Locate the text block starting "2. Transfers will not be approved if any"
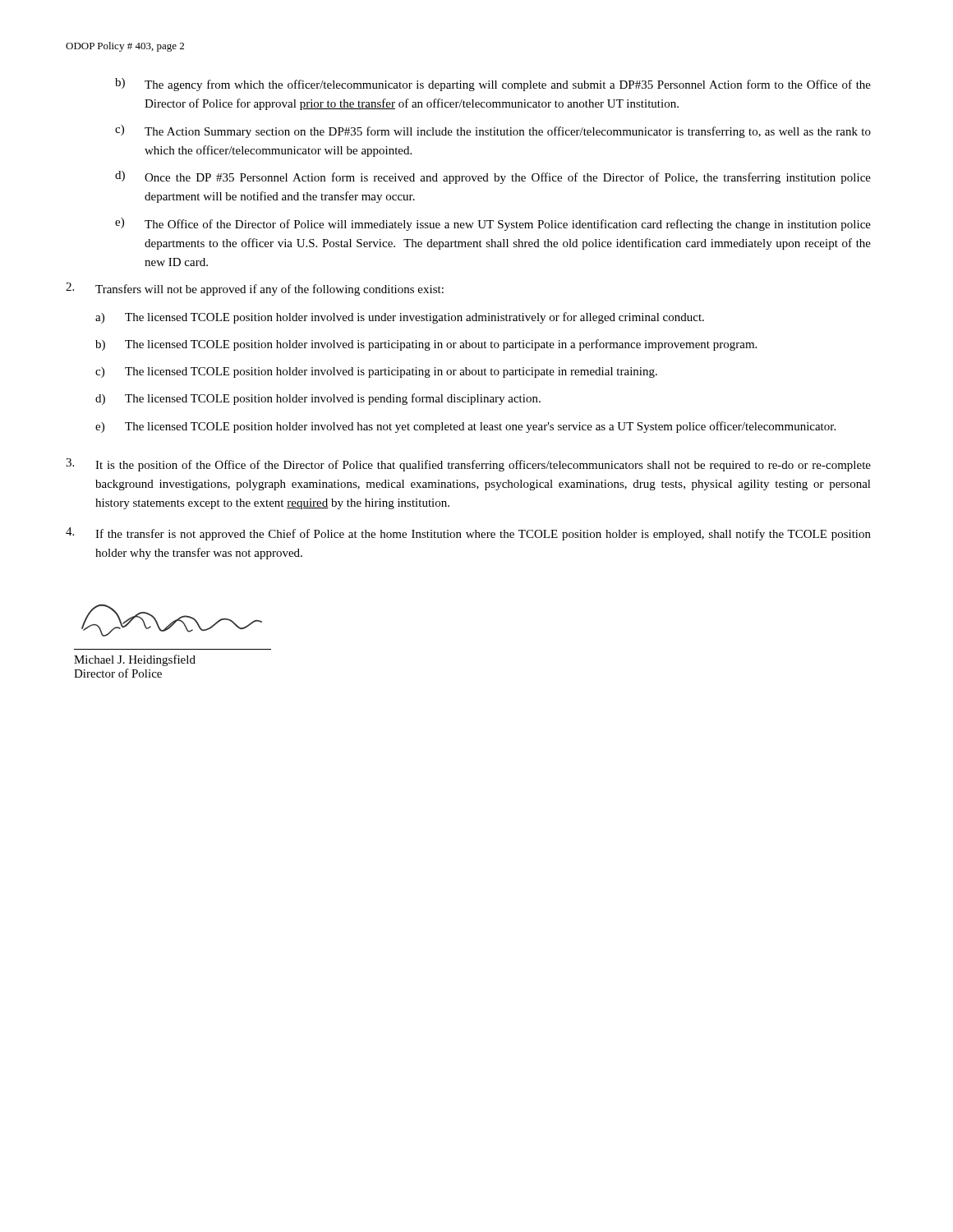The image size is (953, 1232). pyautogui.click(x=468, y=362)
